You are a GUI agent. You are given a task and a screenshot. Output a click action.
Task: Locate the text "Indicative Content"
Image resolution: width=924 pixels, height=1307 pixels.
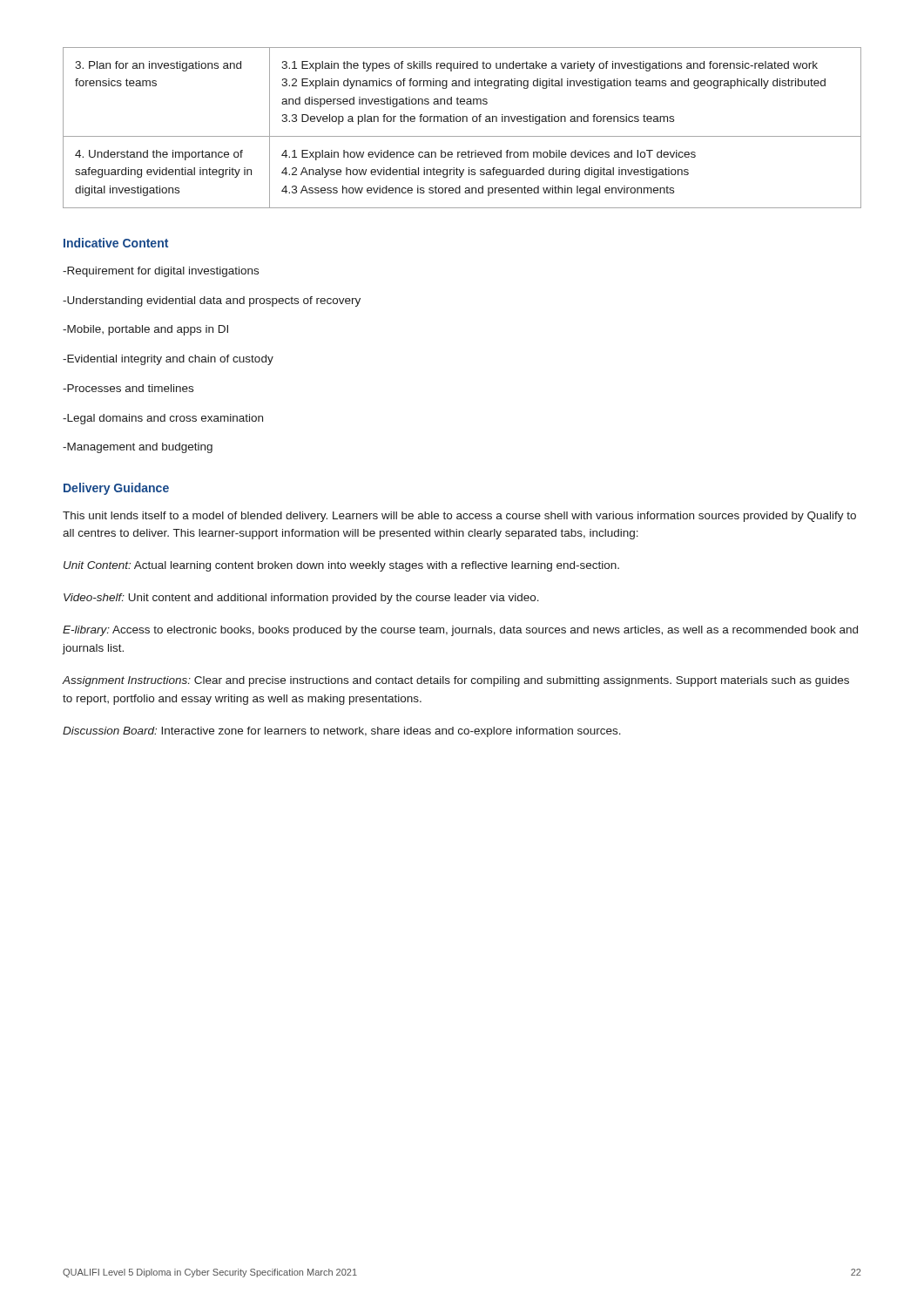[116, 243]
